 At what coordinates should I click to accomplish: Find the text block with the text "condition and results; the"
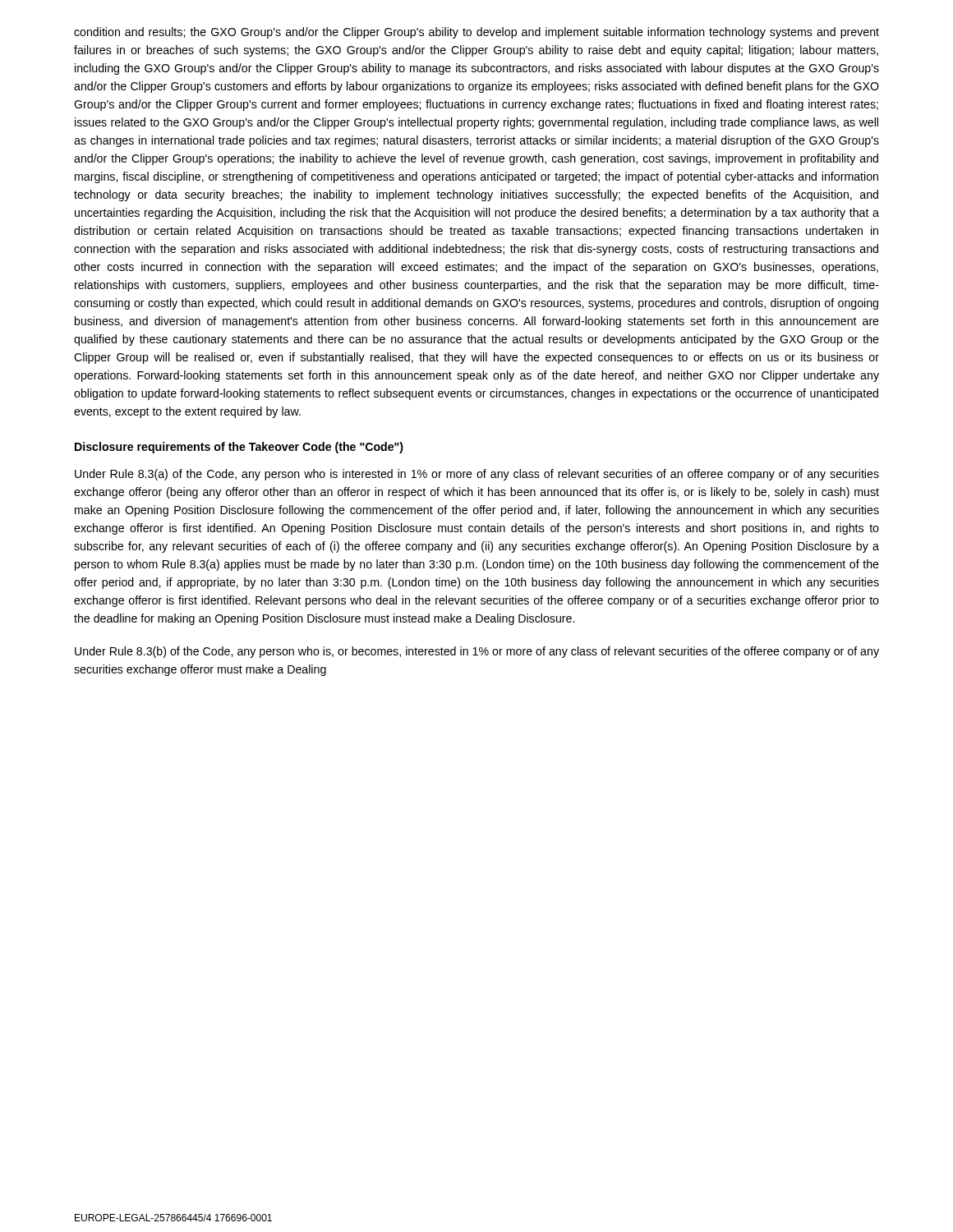[x=476, y=222]
